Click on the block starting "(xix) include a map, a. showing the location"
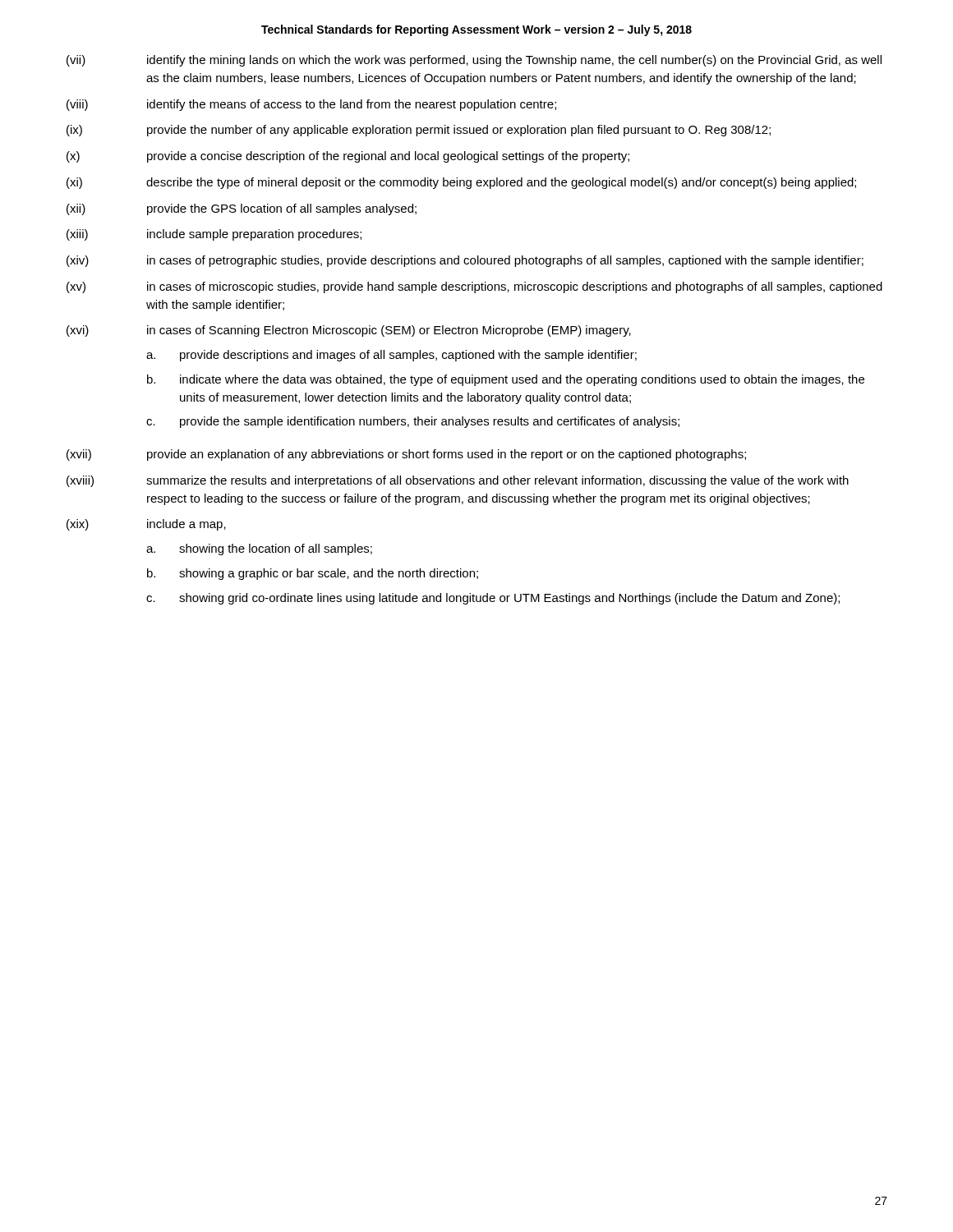The height and width of the screenshot is (1232, 953). 476,564
